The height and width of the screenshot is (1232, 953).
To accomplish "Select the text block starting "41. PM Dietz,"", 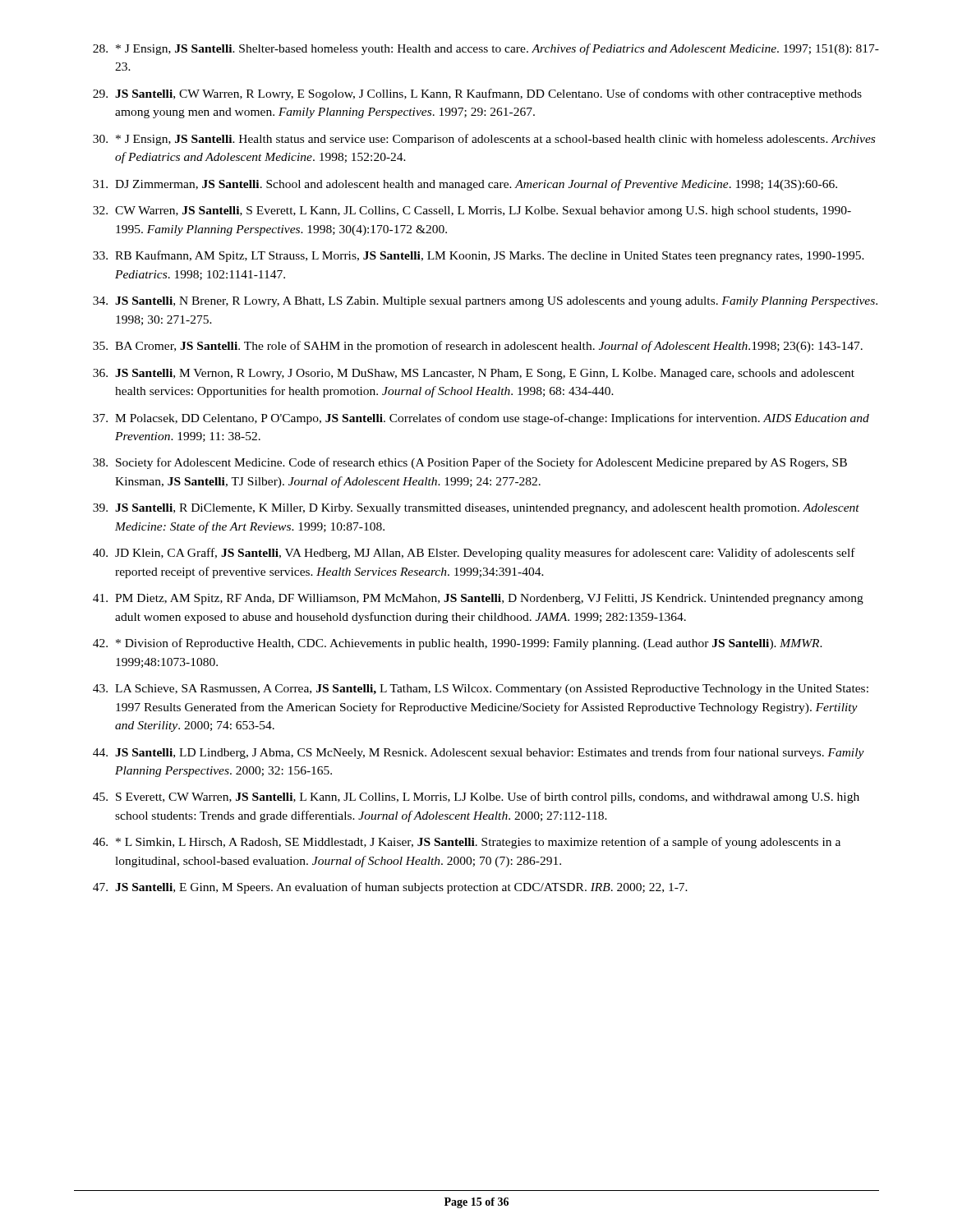I will click(x=476, y=608).
